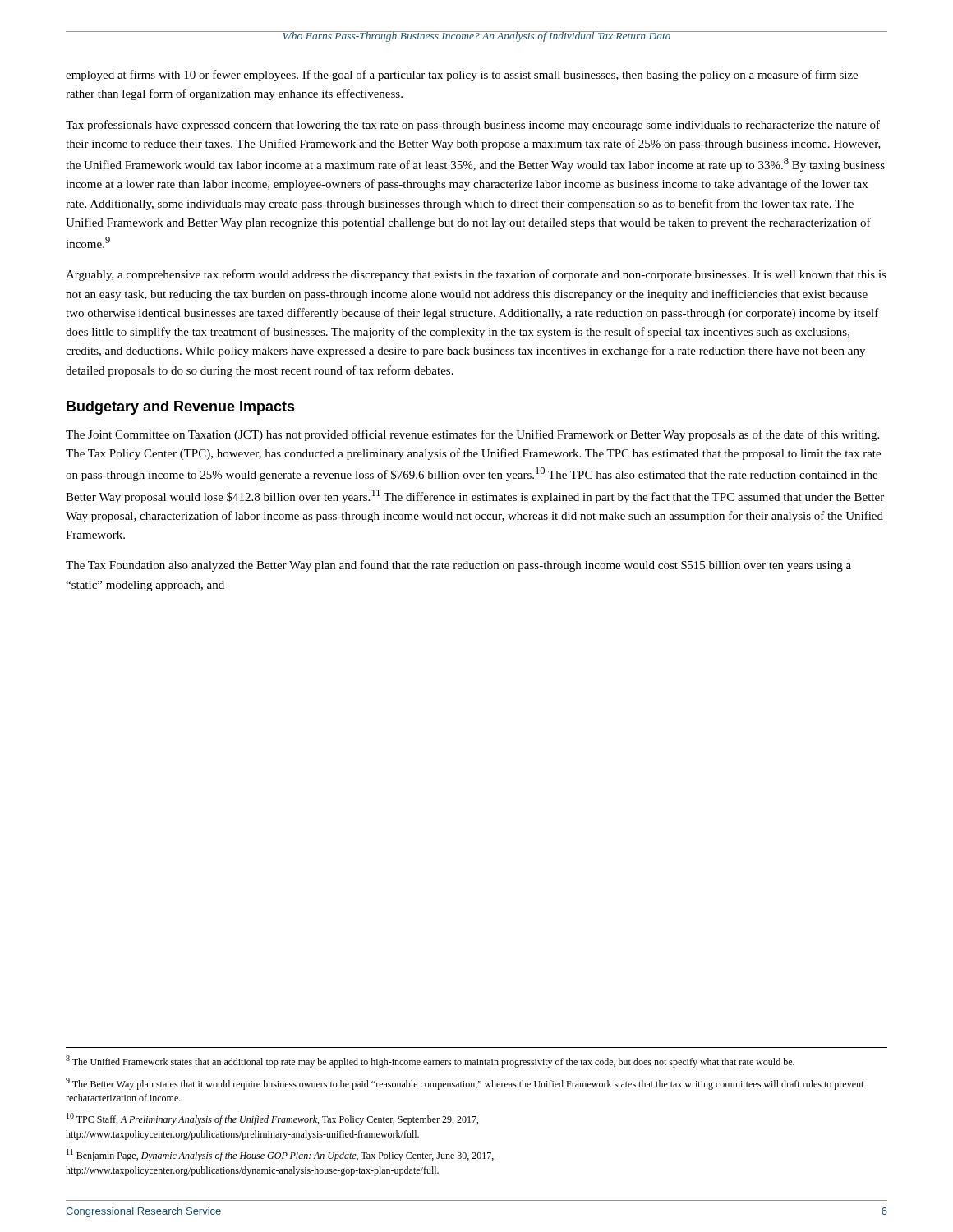Find the passage starting "Tax professionals have expressed concern that lowering the"
This screenshot has width=953, height=1232.
[x=476, y=185]
